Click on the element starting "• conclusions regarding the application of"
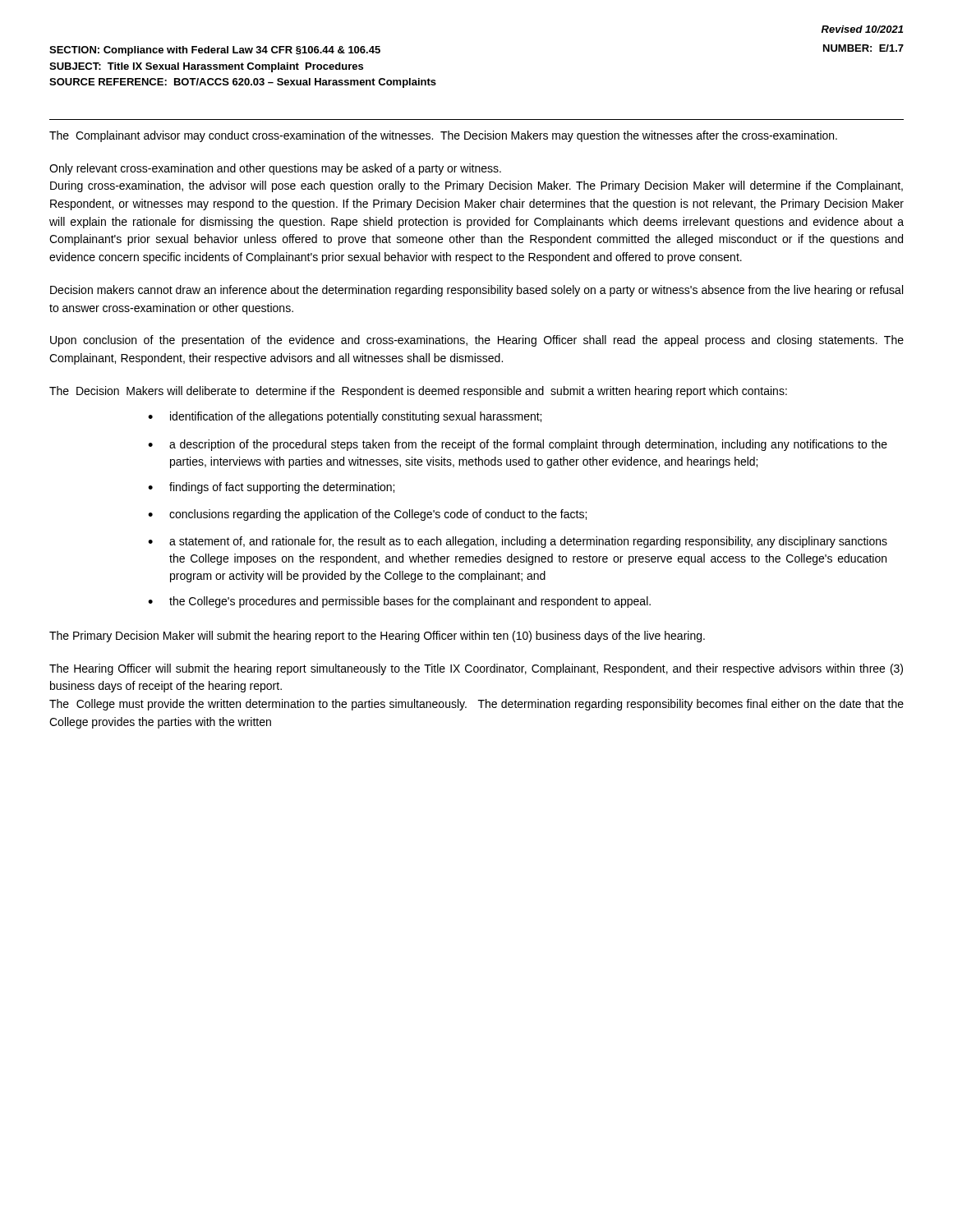Screen dimensions: 1232x953 click(x=518, y=516)
